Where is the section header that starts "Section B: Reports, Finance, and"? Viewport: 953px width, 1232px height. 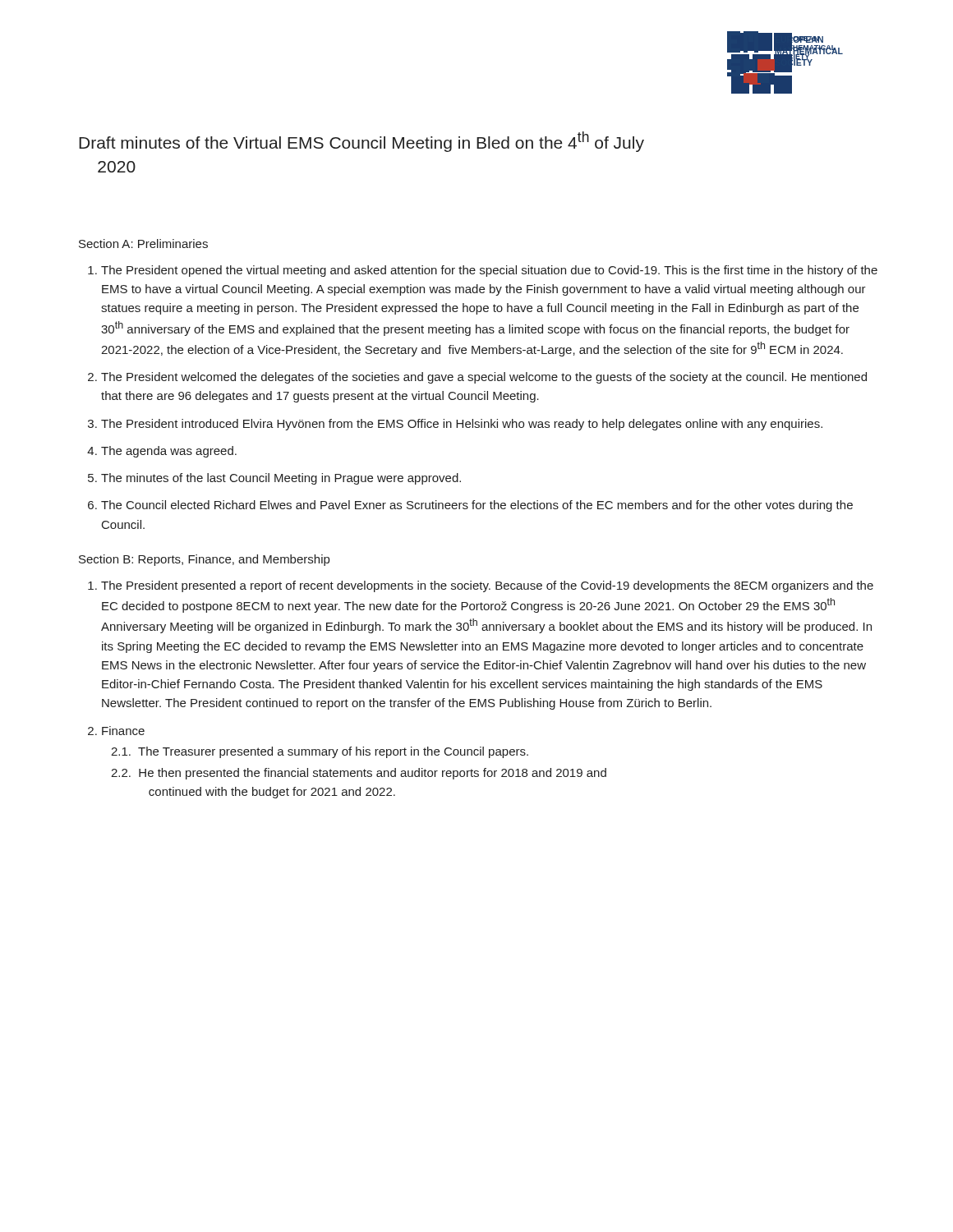[x=204, y=559]
